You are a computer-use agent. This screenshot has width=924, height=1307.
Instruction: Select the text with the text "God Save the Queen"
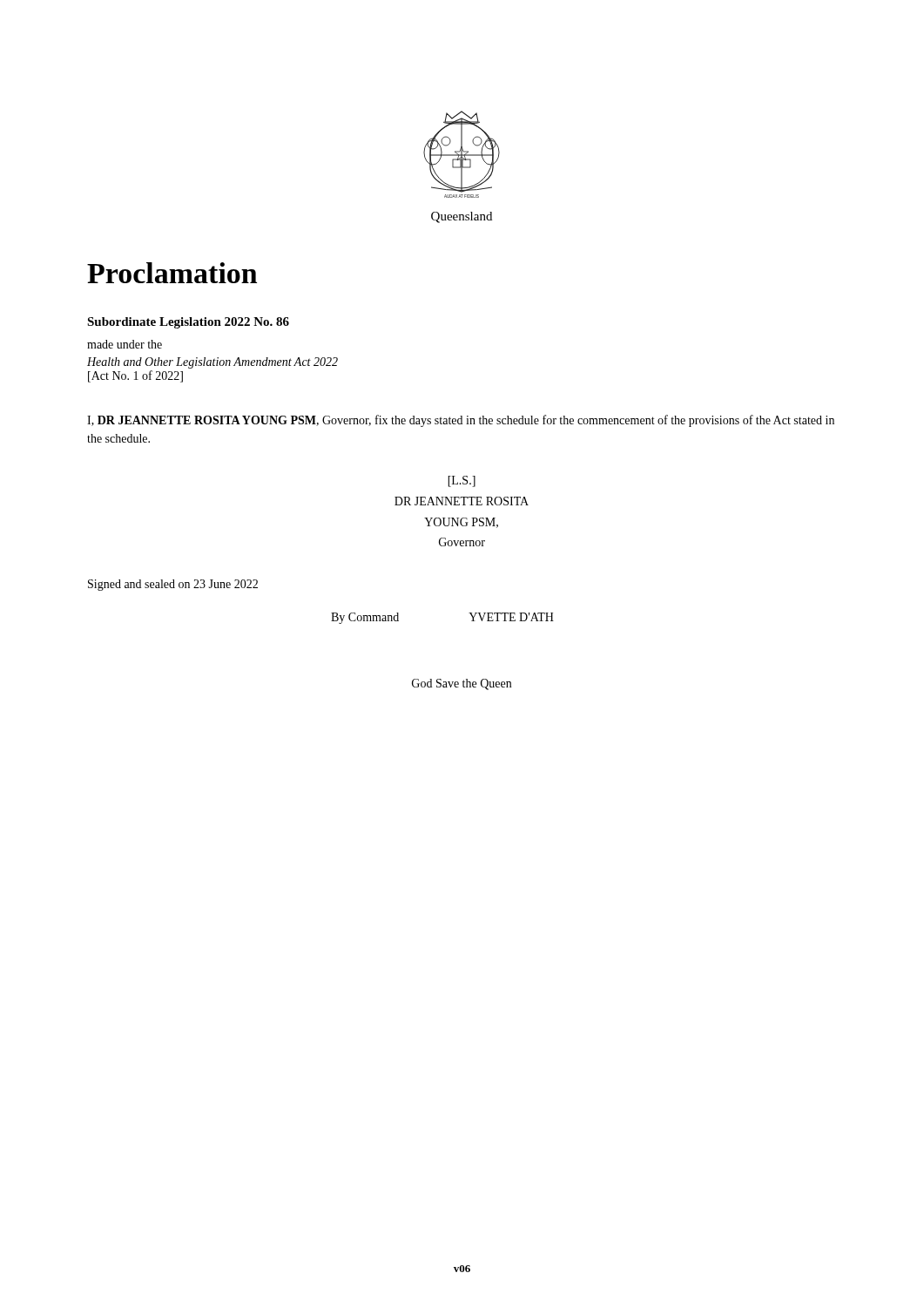coord(462,684)
